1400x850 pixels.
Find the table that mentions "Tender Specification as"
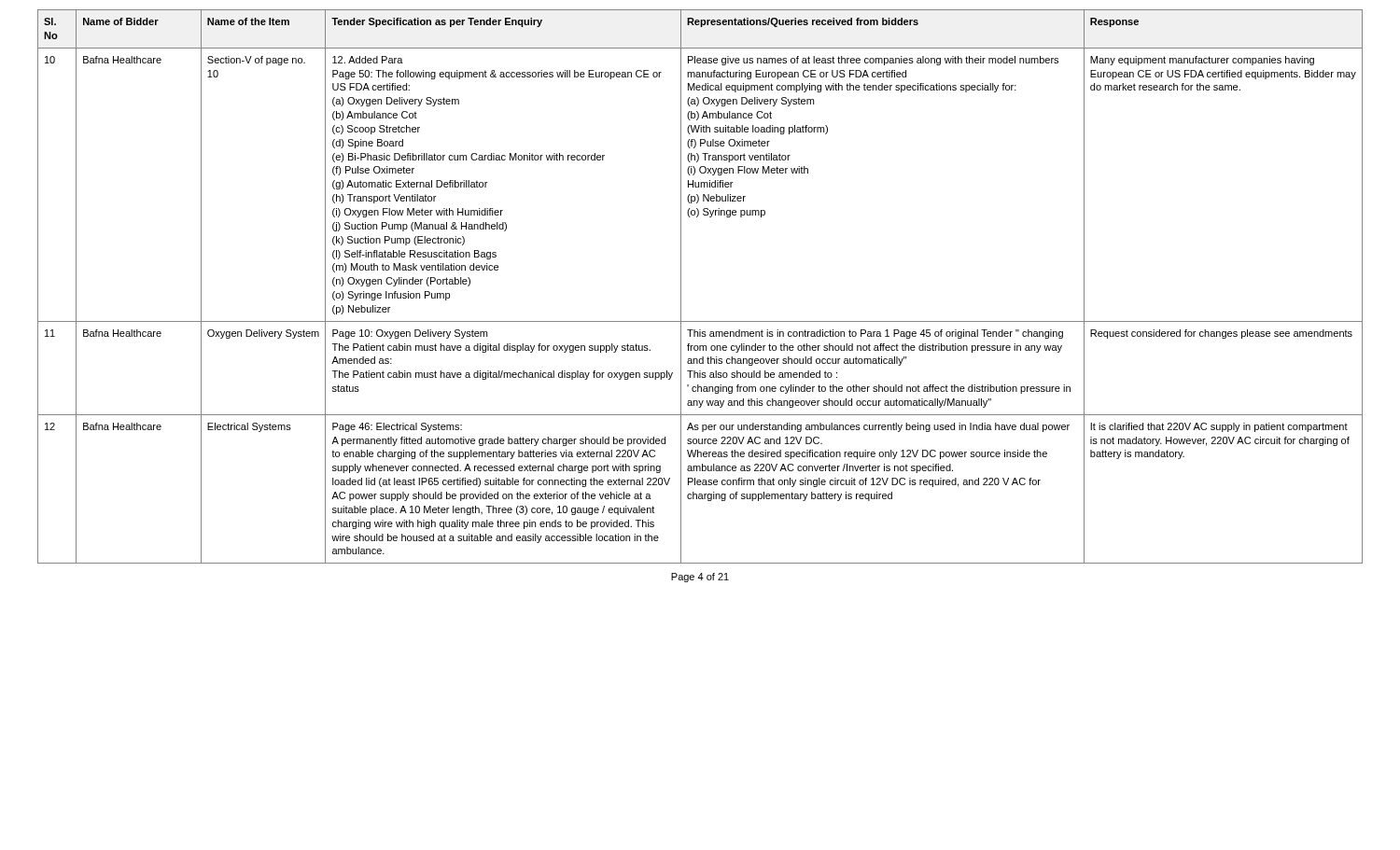point(700,287)
